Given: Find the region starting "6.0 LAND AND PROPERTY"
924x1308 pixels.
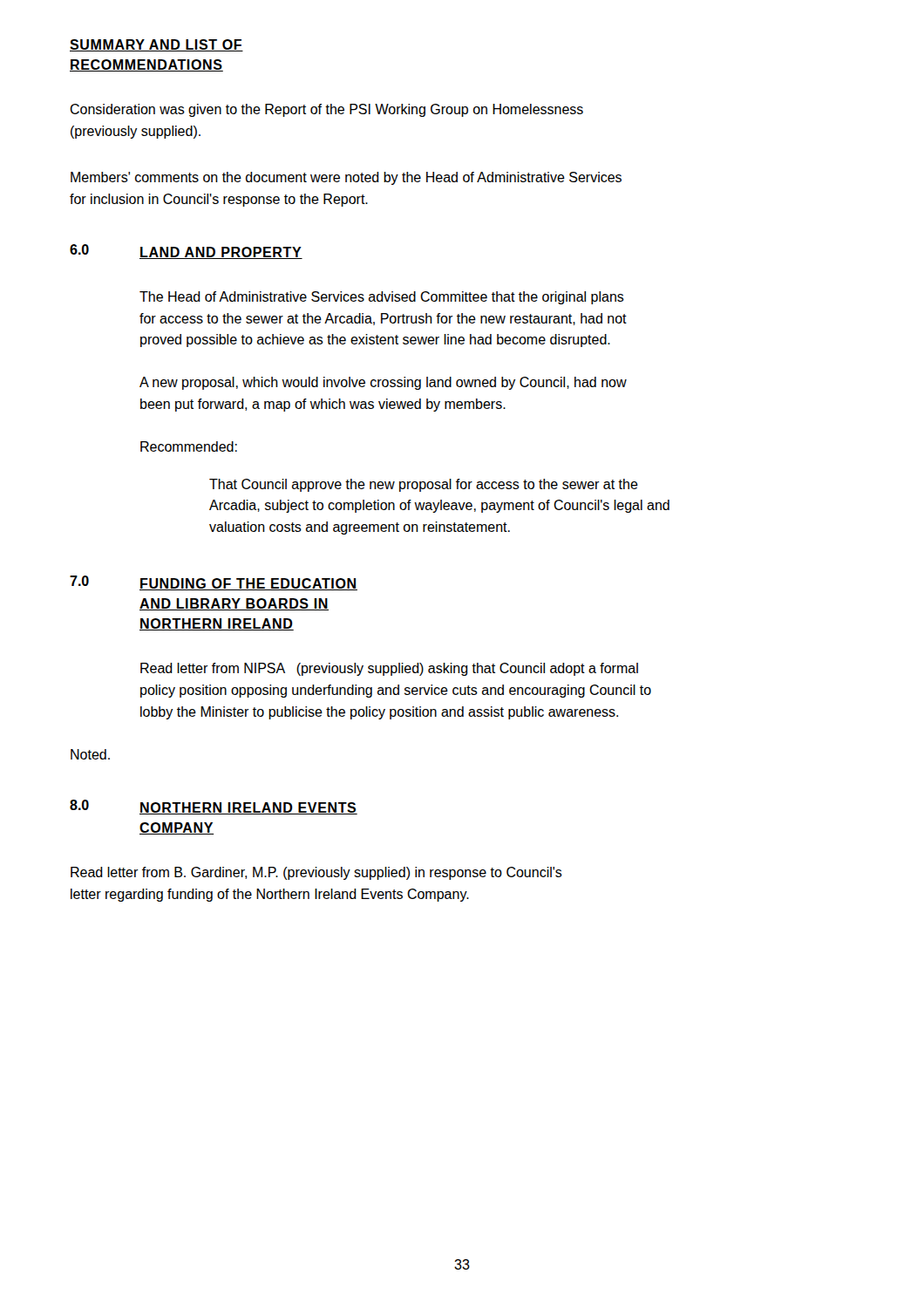Looking at the screenshot, I should [x=186, y=252].
